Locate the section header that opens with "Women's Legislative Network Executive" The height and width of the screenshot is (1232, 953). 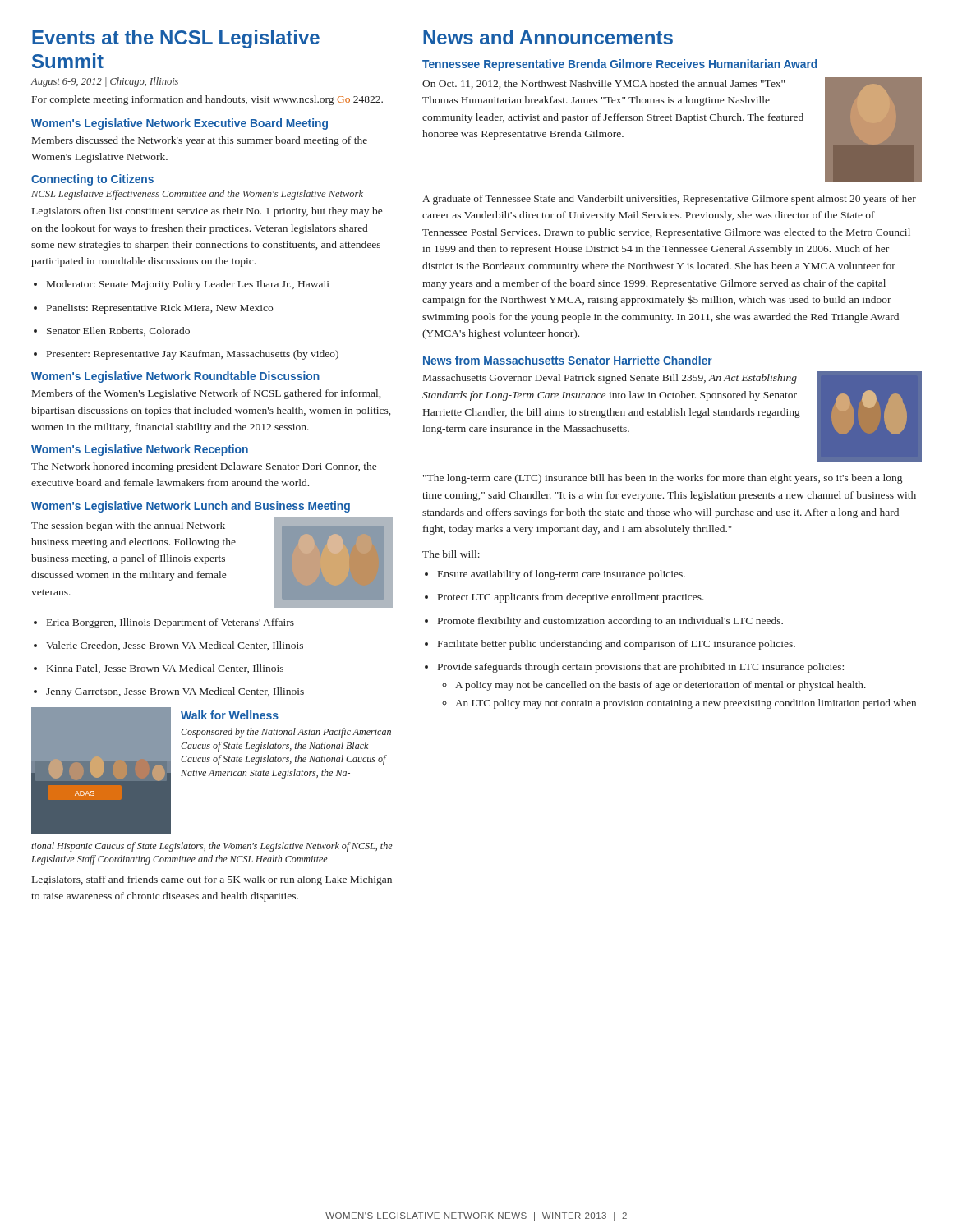(212, 123)
